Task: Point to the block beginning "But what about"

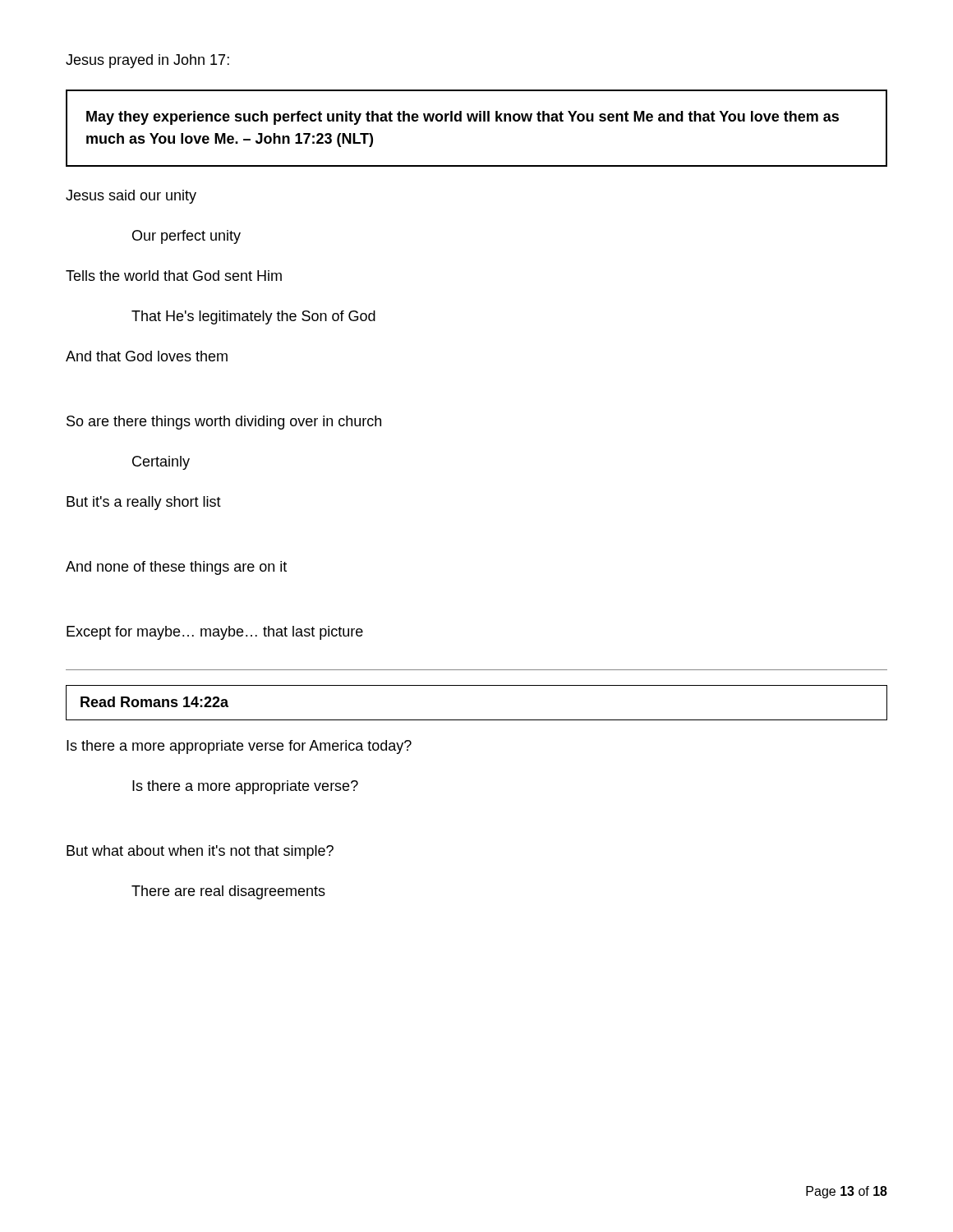Action: click(x=200, y=851)
